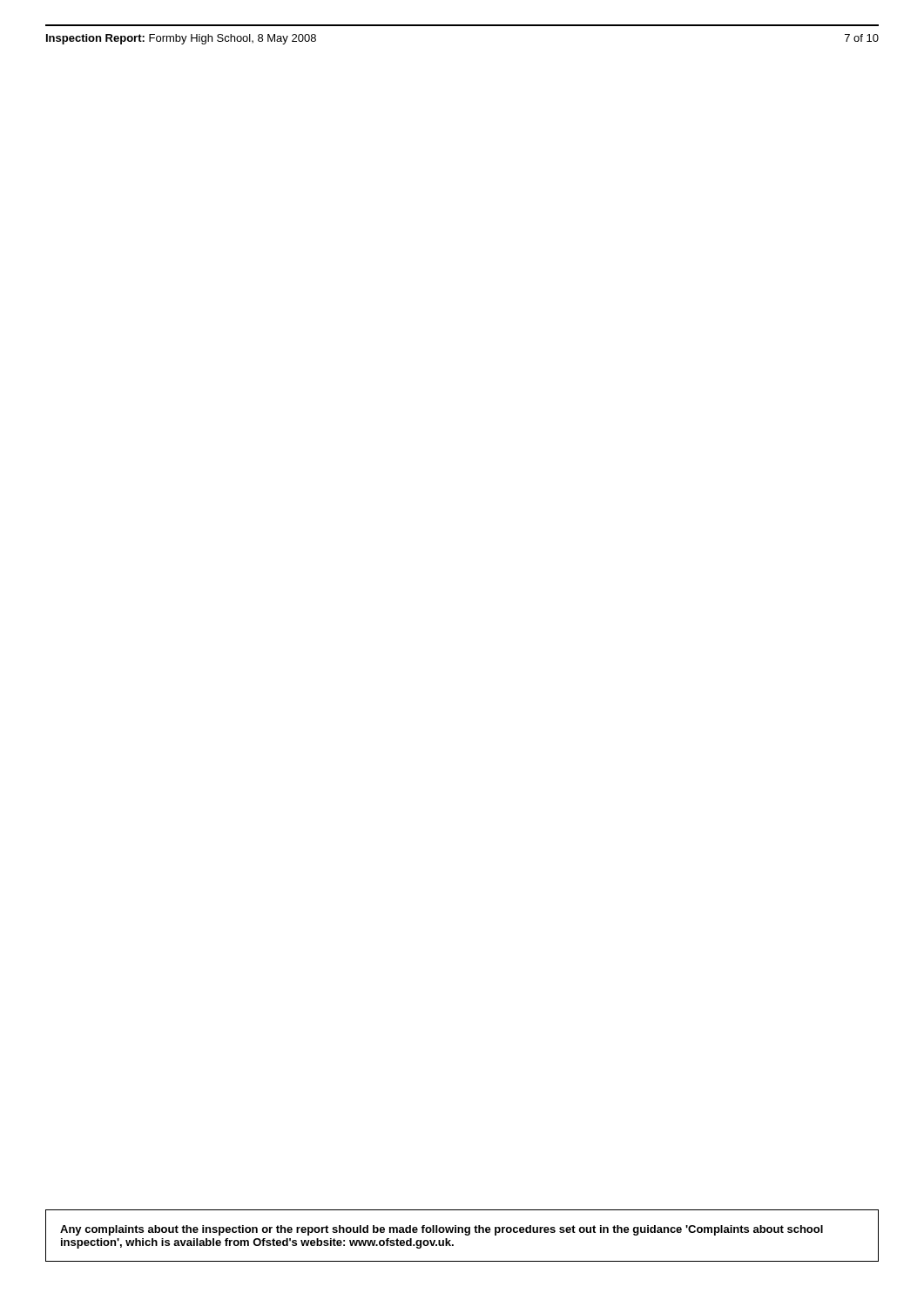Click on the text block with the text "Any complaints about the inspection"
This screenshot has height=1307, width=924.
[x=462, y=1236]
